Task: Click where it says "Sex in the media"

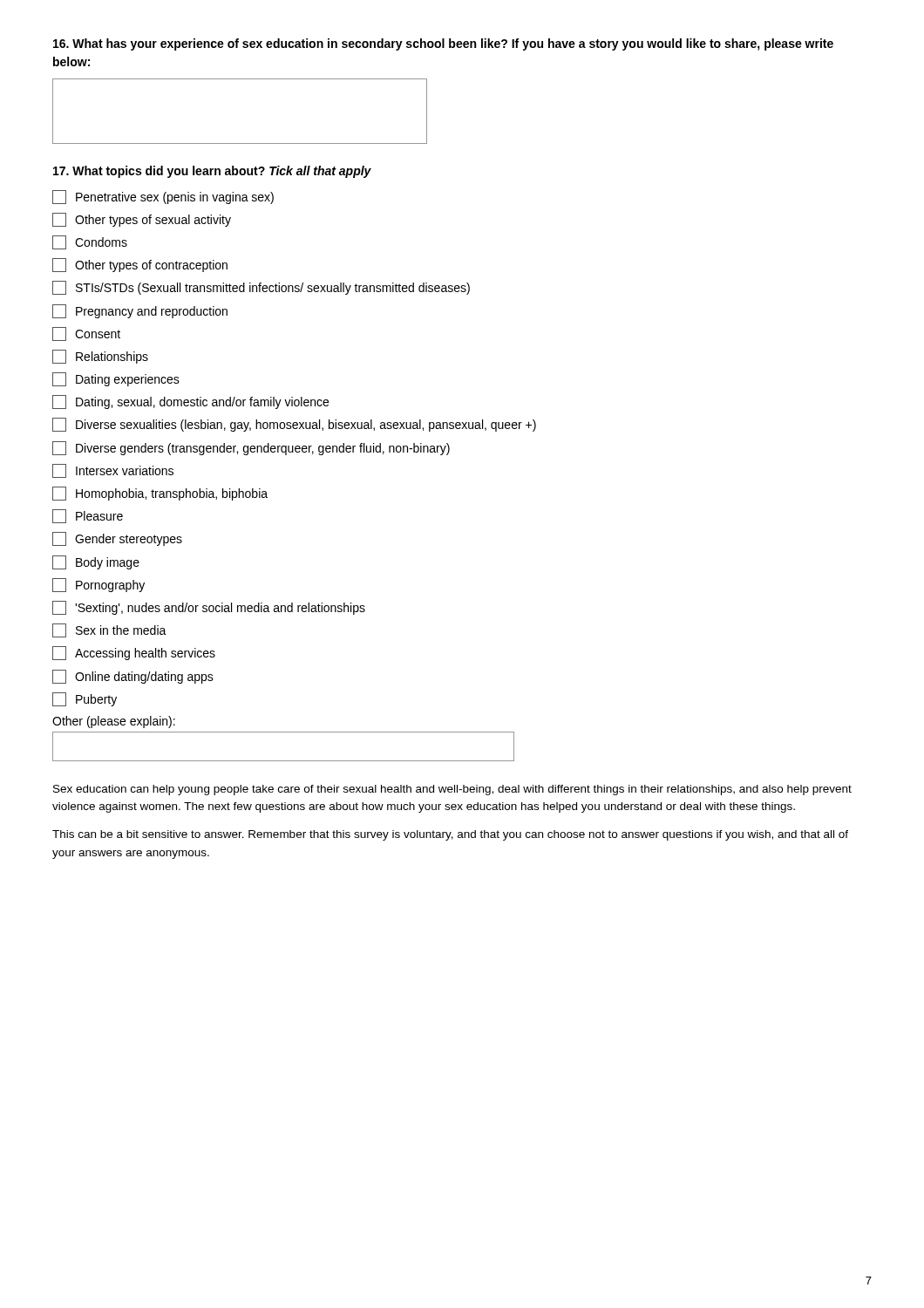Action: [109, 631]
